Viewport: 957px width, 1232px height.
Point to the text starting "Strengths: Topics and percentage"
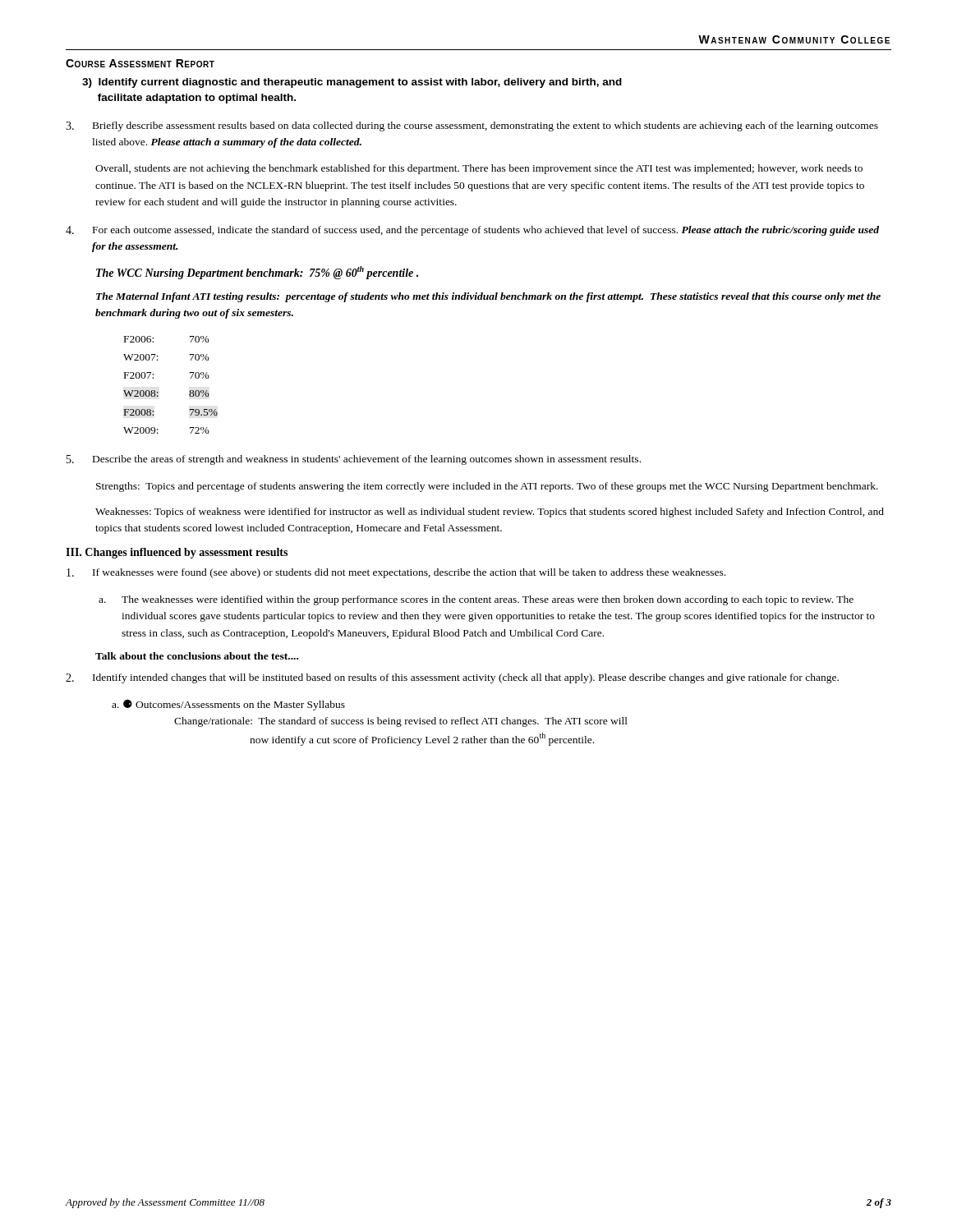(x=487, y=486)
